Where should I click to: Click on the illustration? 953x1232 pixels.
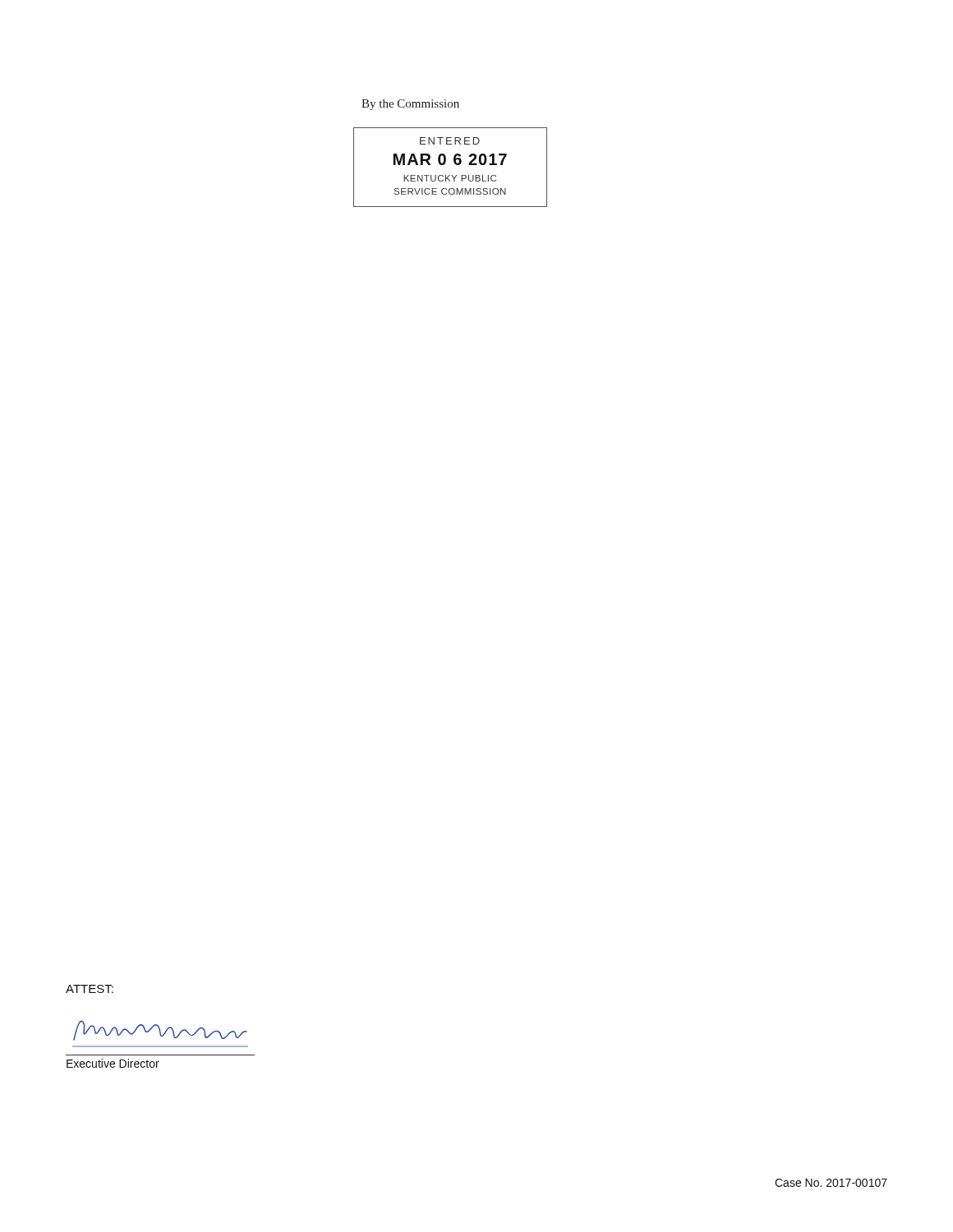[x=160, y=1027]
